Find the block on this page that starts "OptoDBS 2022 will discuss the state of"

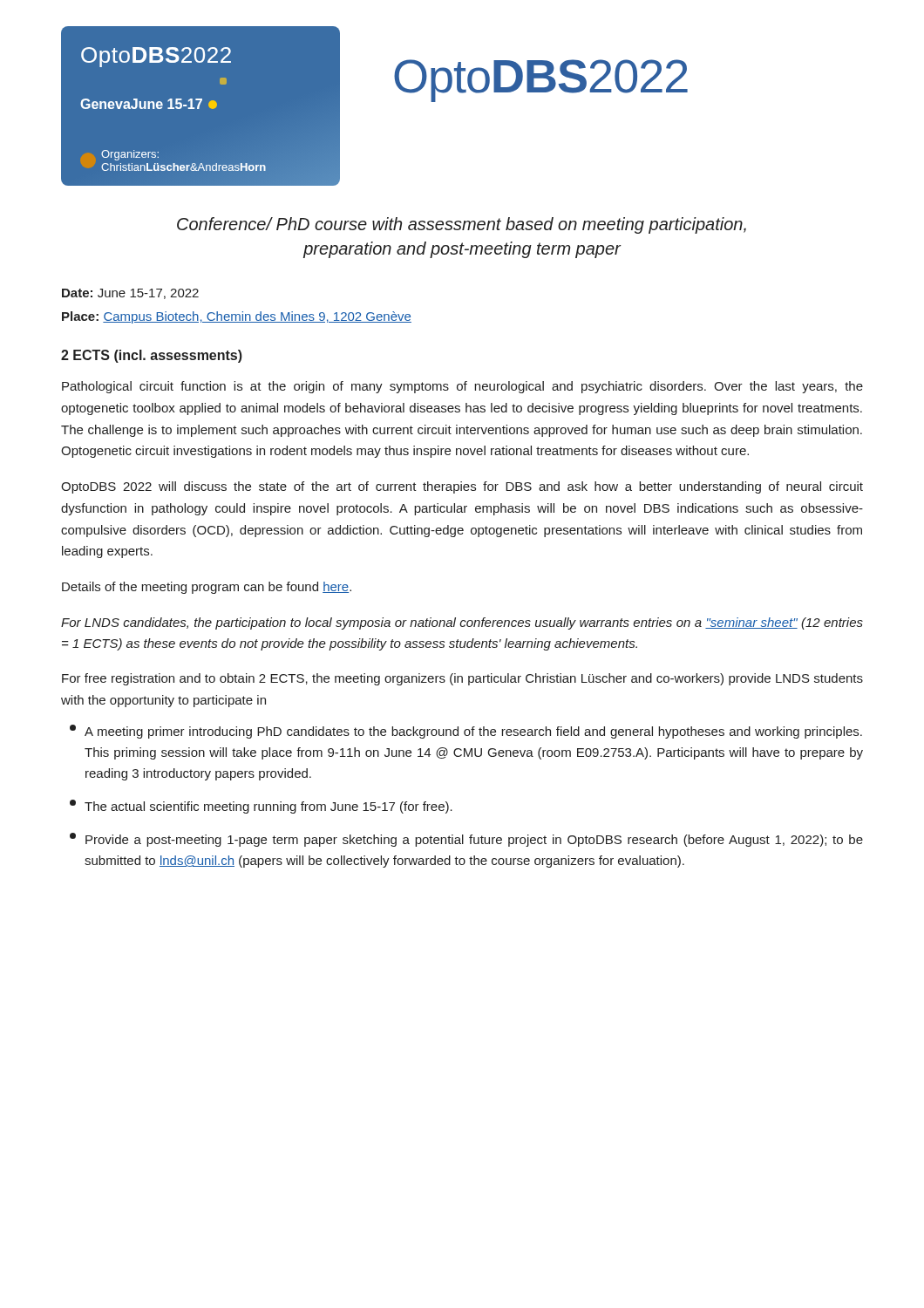[462, 518]
